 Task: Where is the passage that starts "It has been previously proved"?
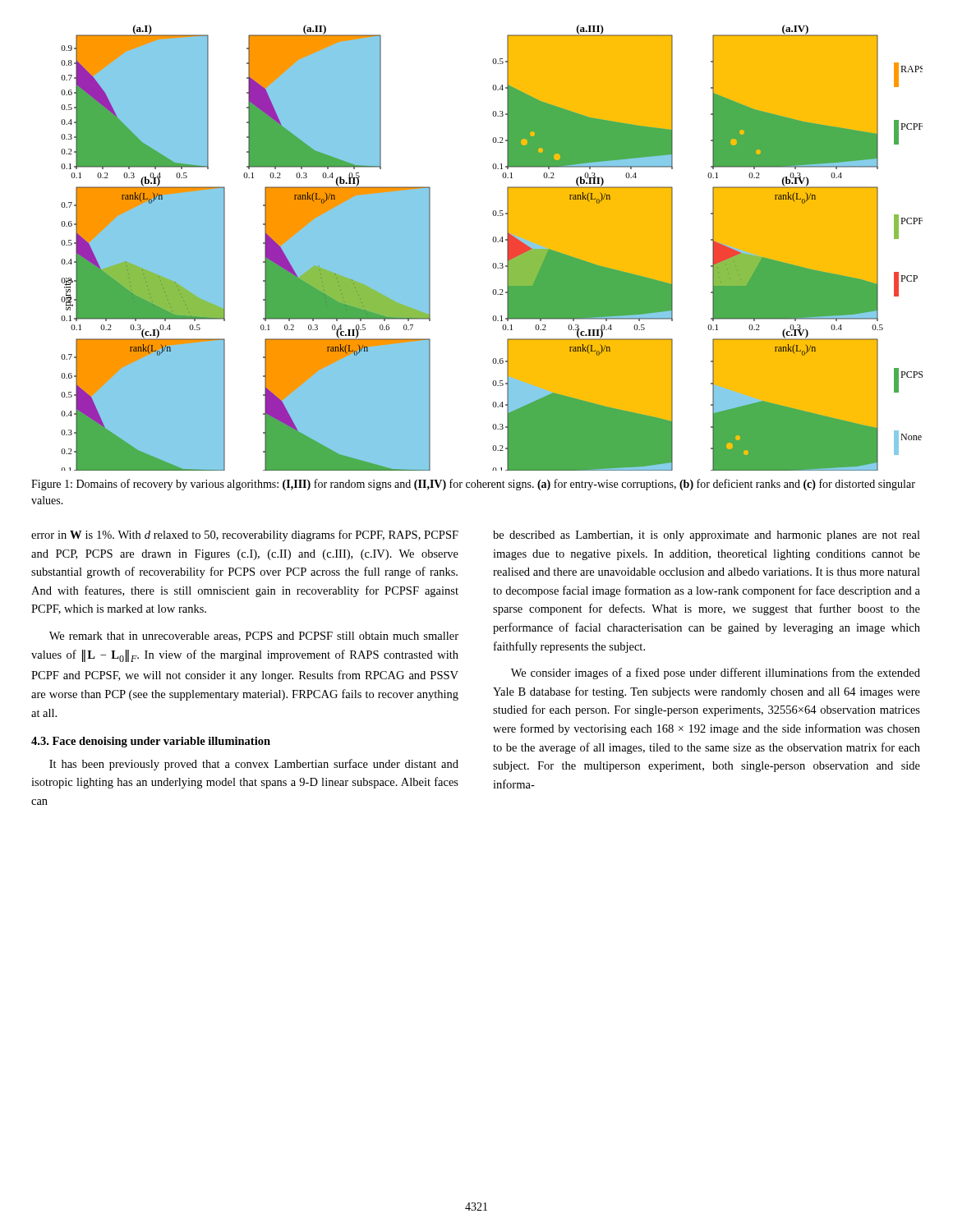coord(245,783)
